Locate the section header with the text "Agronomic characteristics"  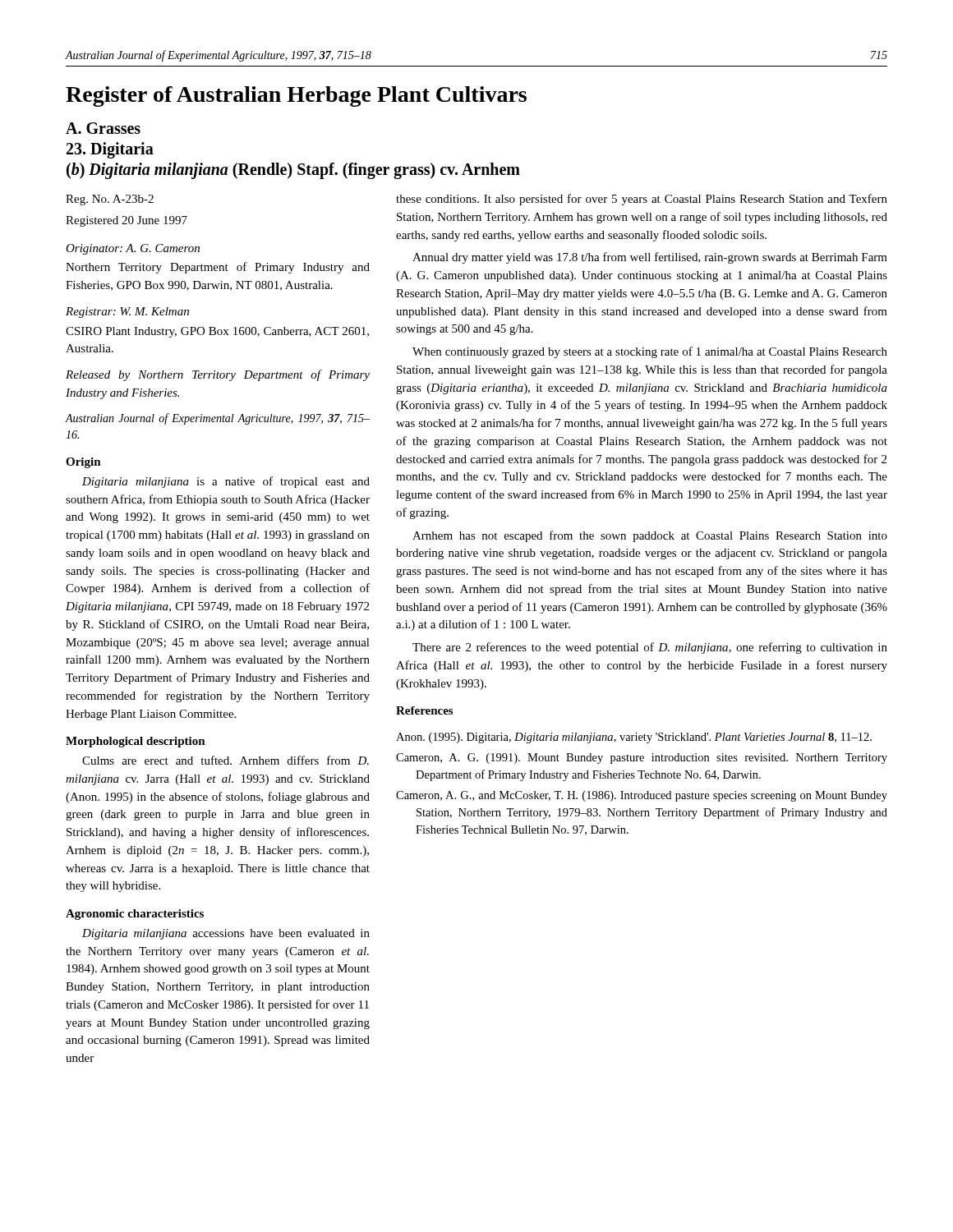[x=135, y=915]
